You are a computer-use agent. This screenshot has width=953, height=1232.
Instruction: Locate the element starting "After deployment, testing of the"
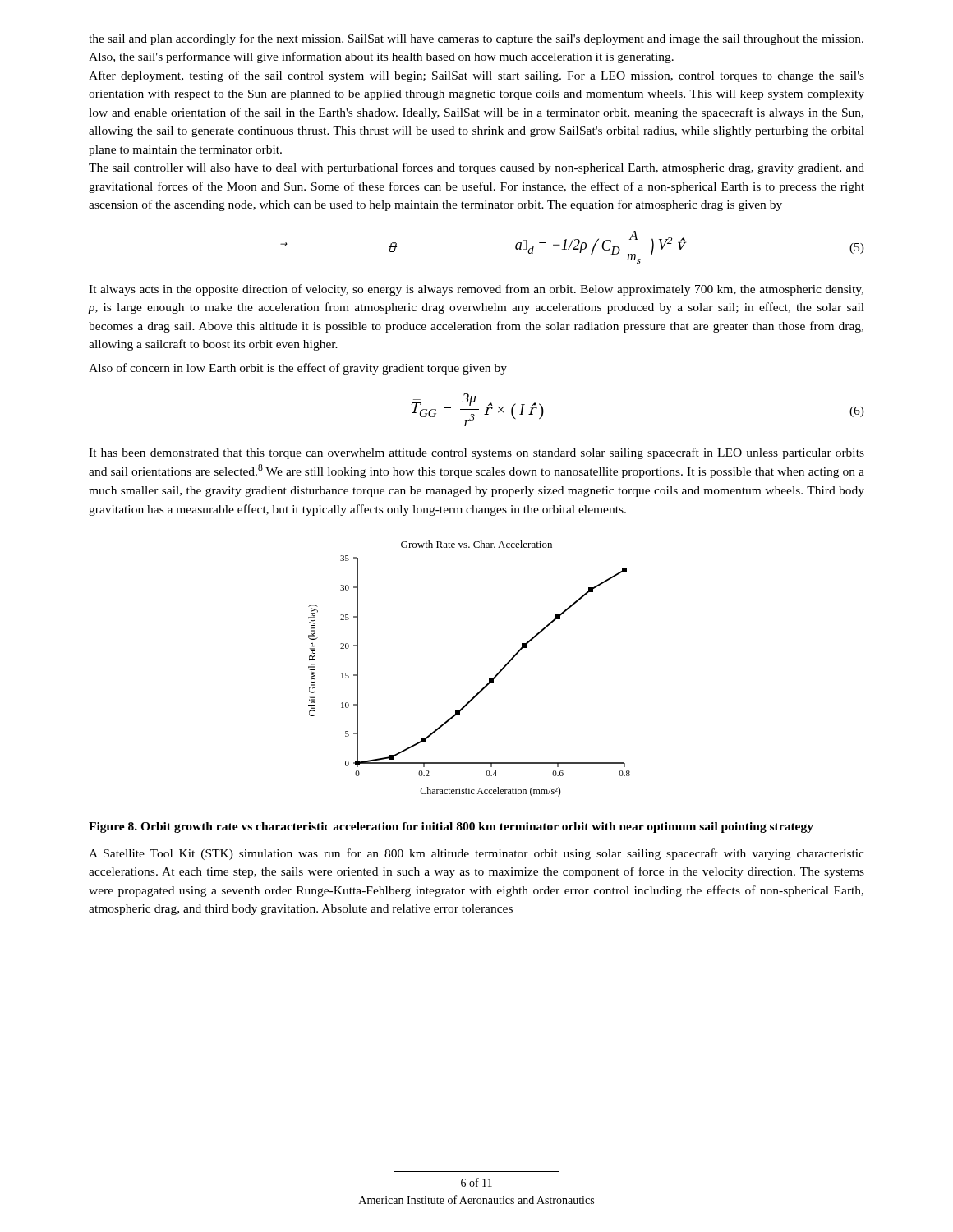click(x=476, y=113)
